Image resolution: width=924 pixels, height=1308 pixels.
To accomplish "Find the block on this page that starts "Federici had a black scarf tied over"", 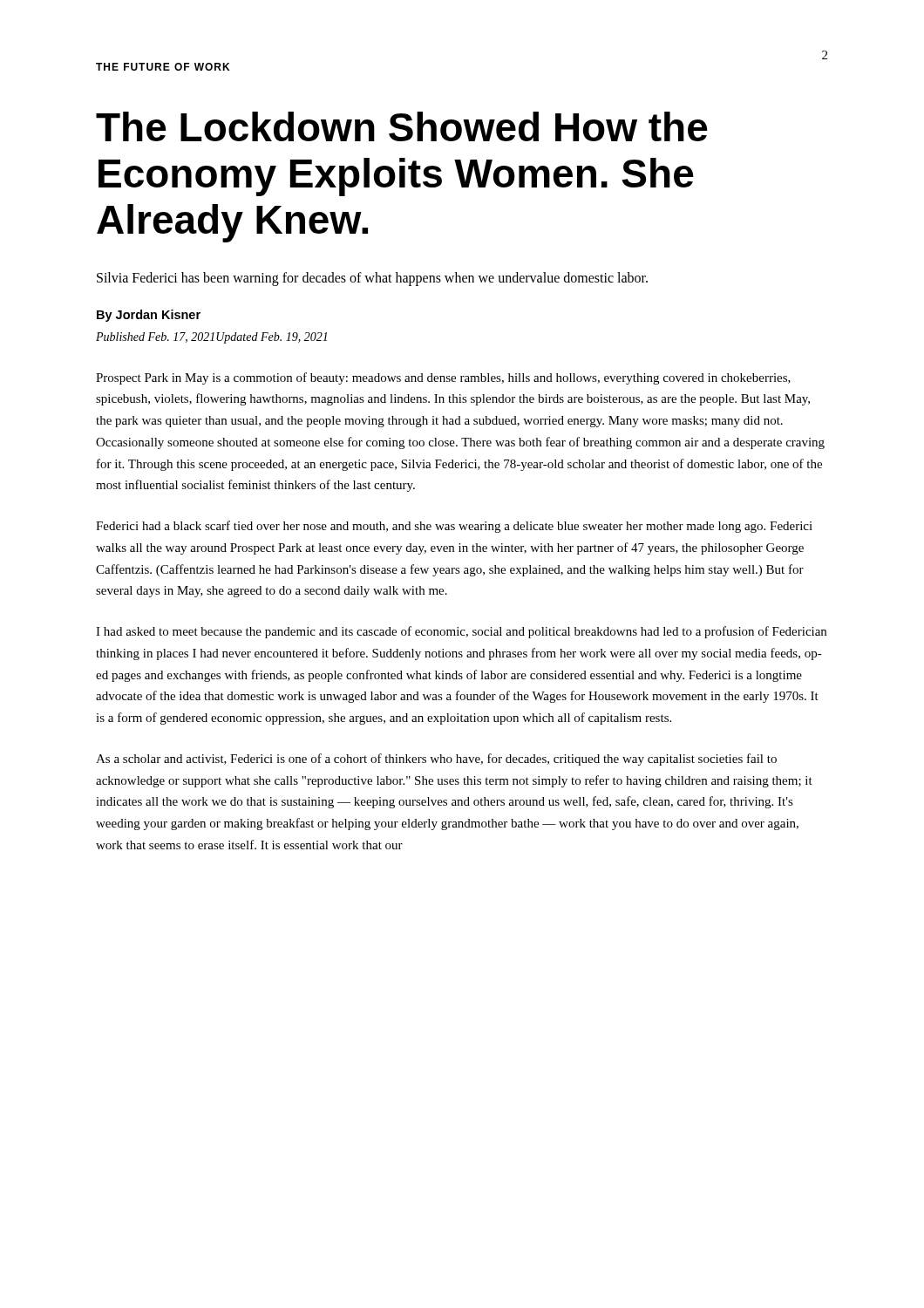I will (454, 558).
